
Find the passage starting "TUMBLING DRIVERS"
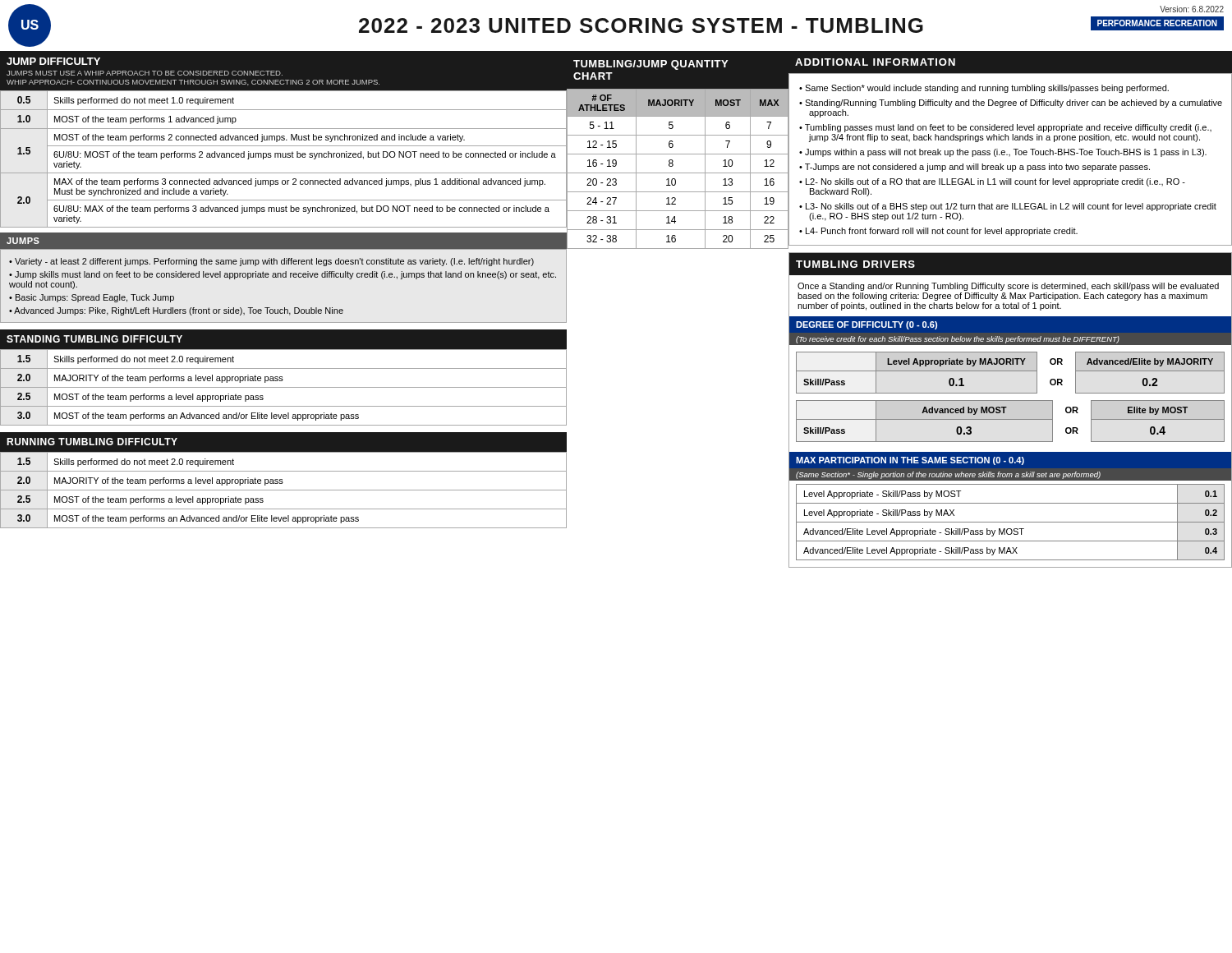point(1010,264)
